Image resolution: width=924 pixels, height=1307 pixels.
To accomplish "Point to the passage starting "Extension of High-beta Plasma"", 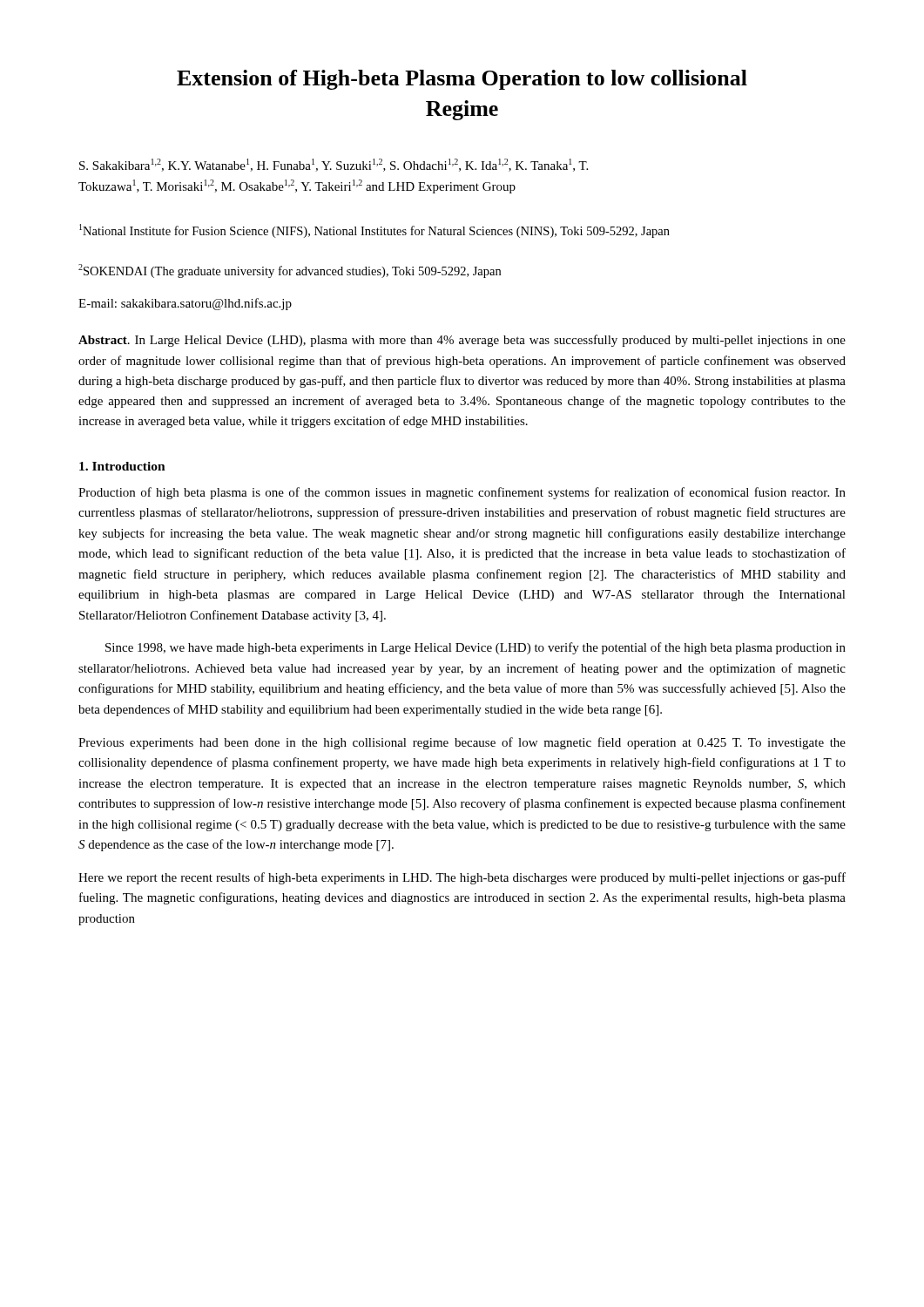I will 462,93.
